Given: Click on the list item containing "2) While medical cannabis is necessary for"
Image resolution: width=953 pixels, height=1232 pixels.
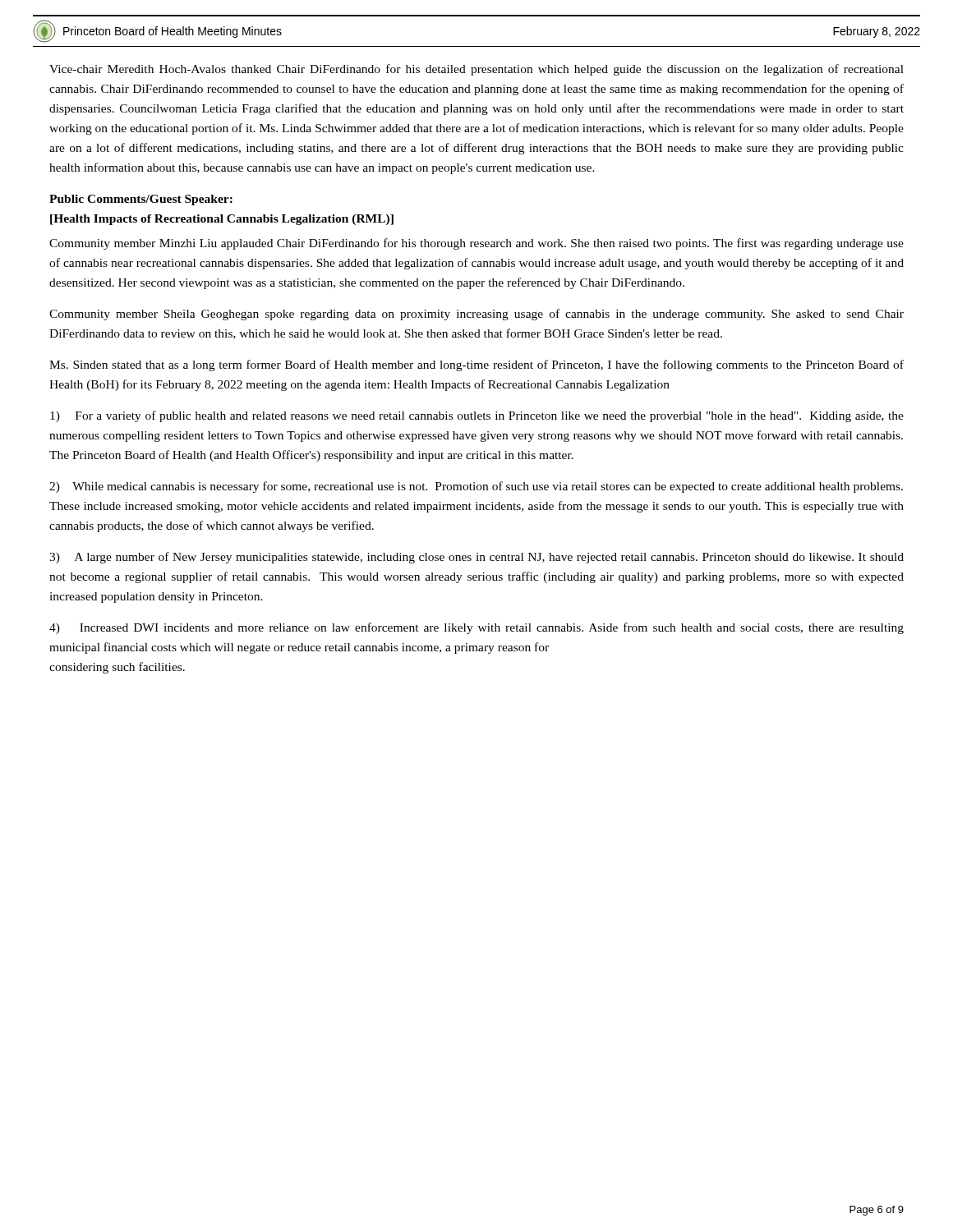Looking at the screenshot, I should pos(476,506).
